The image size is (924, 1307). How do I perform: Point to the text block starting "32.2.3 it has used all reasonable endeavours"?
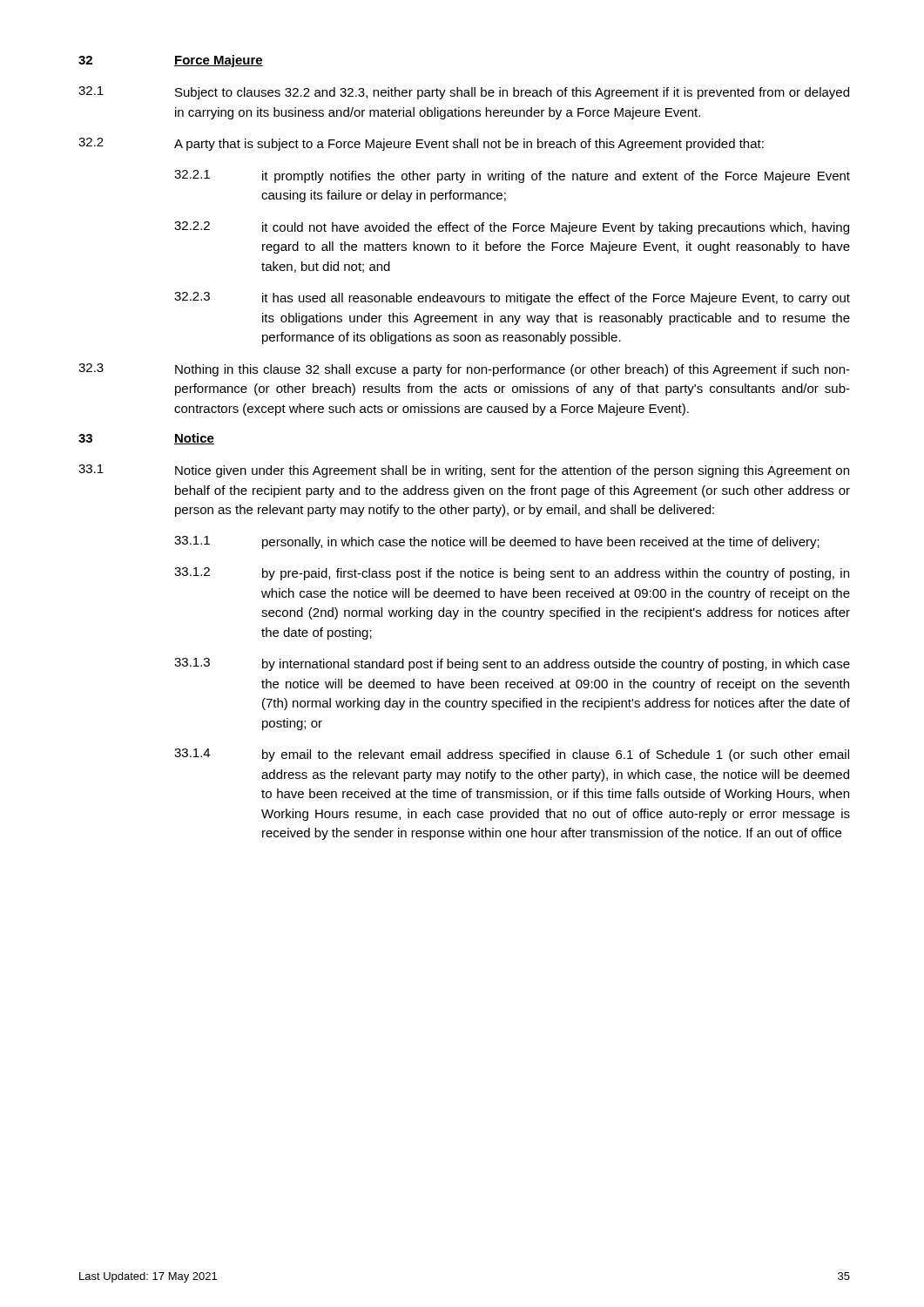tap(512, 318)
